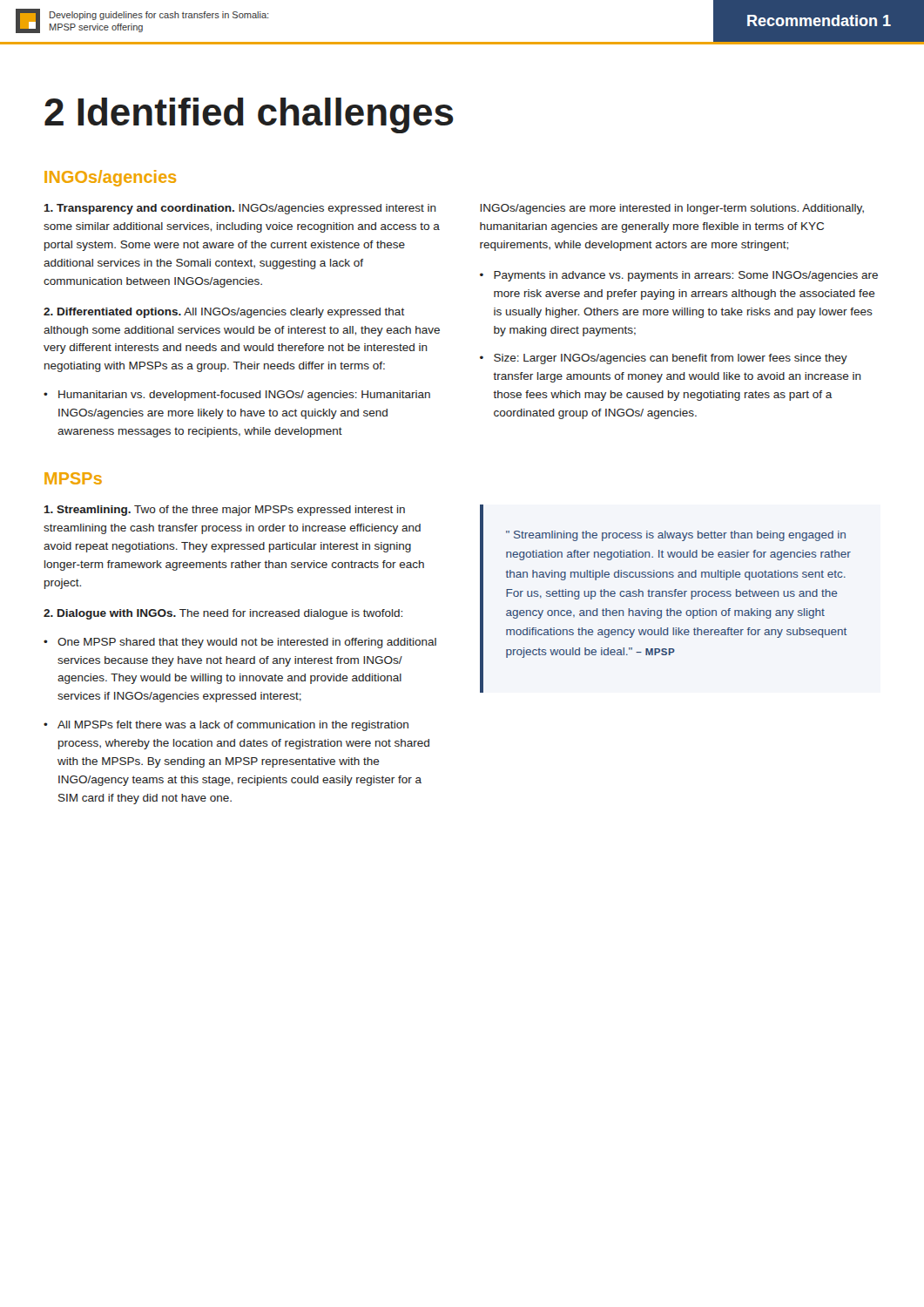Find the text block that reads "Transparency and coordination. INGOs/agencies expressed"
Image resolution: width=924 pixels, height=1307 pixels.
242,244
